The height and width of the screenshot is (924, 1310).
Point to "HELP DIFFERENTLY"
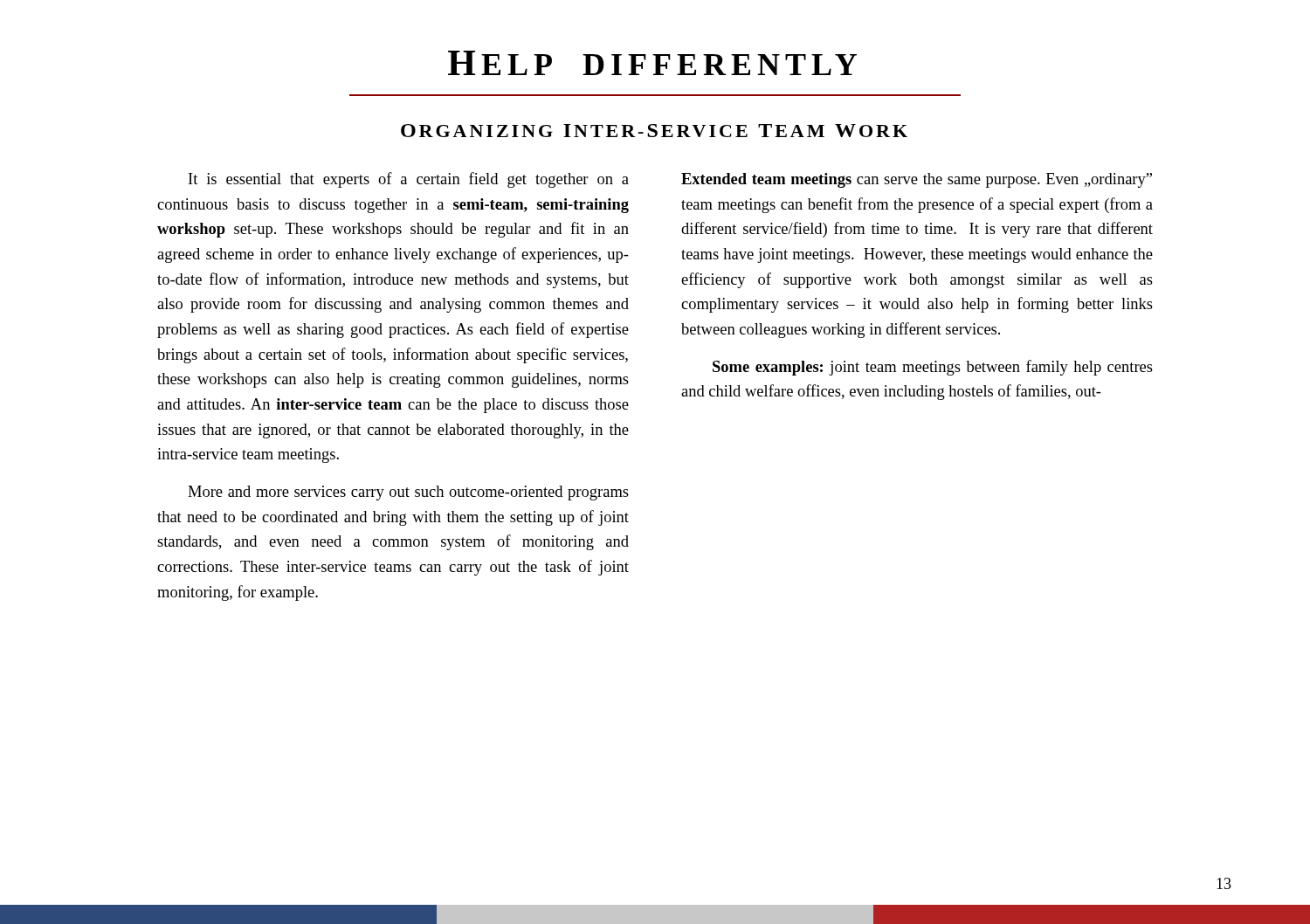655,69
